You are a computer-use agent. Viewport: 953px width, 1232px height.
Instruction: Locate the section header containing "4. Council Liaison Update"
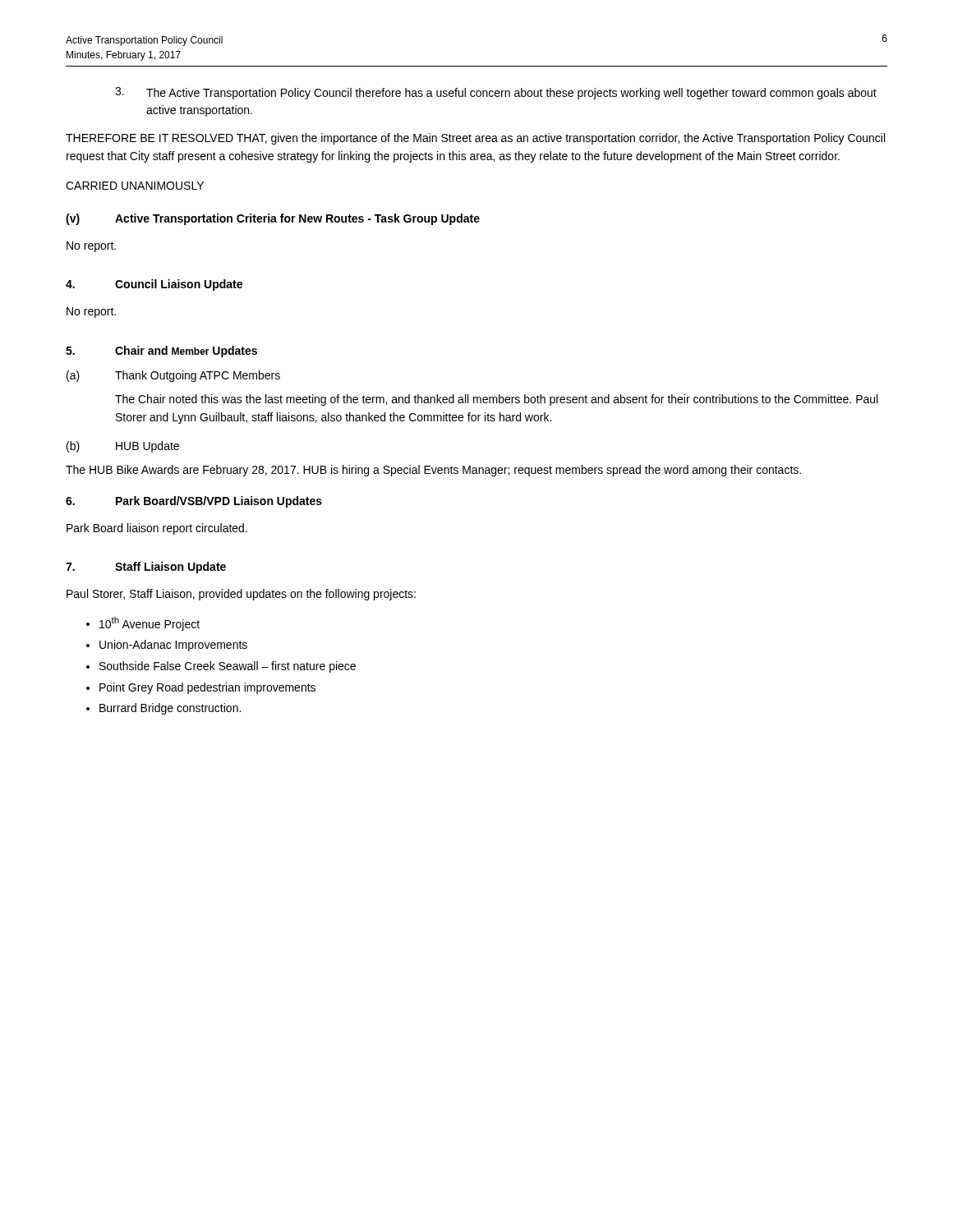[154, 284]
